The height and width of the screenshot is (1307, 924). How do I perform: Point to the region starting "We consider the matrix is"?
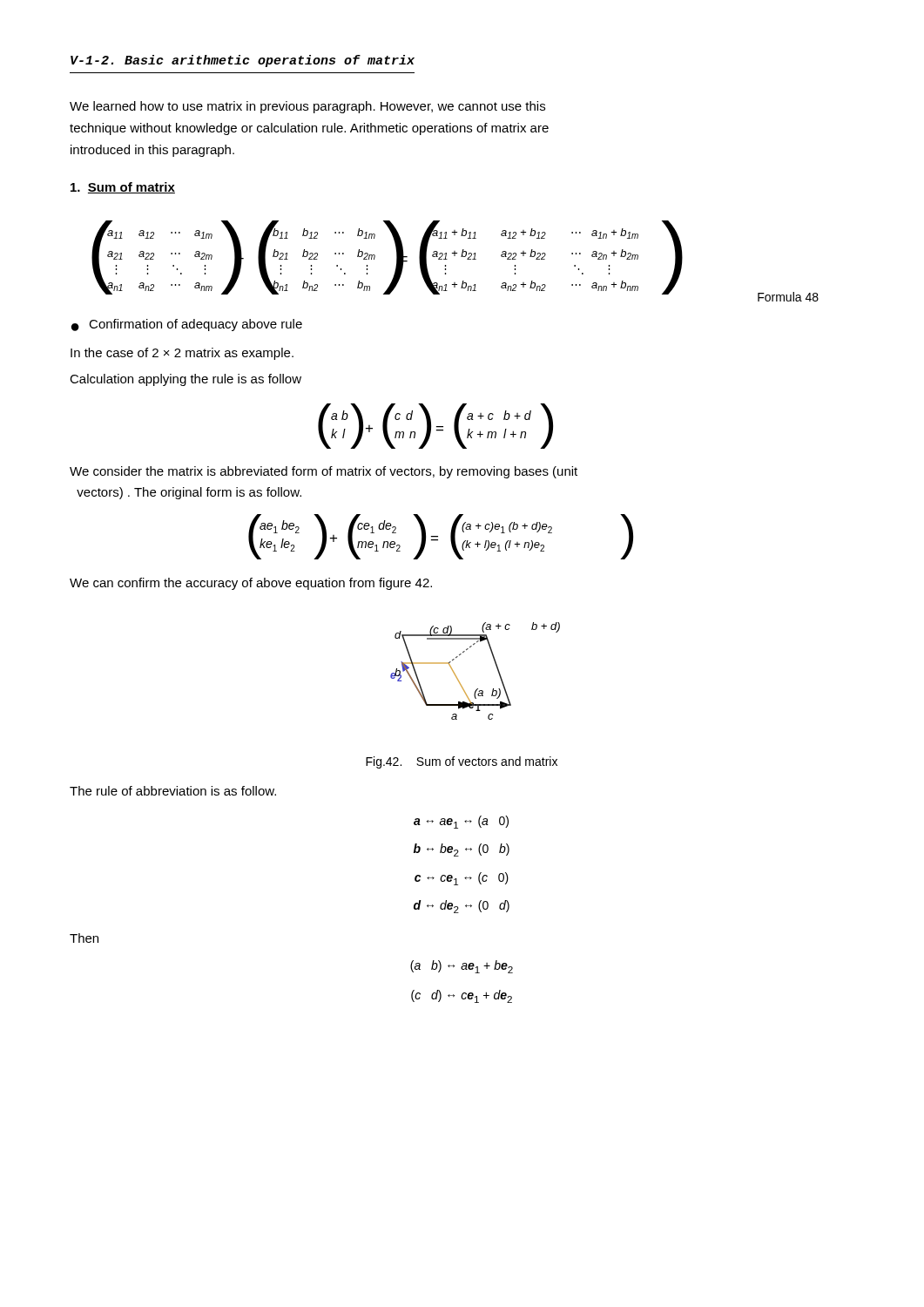click(x=324, y=482)
